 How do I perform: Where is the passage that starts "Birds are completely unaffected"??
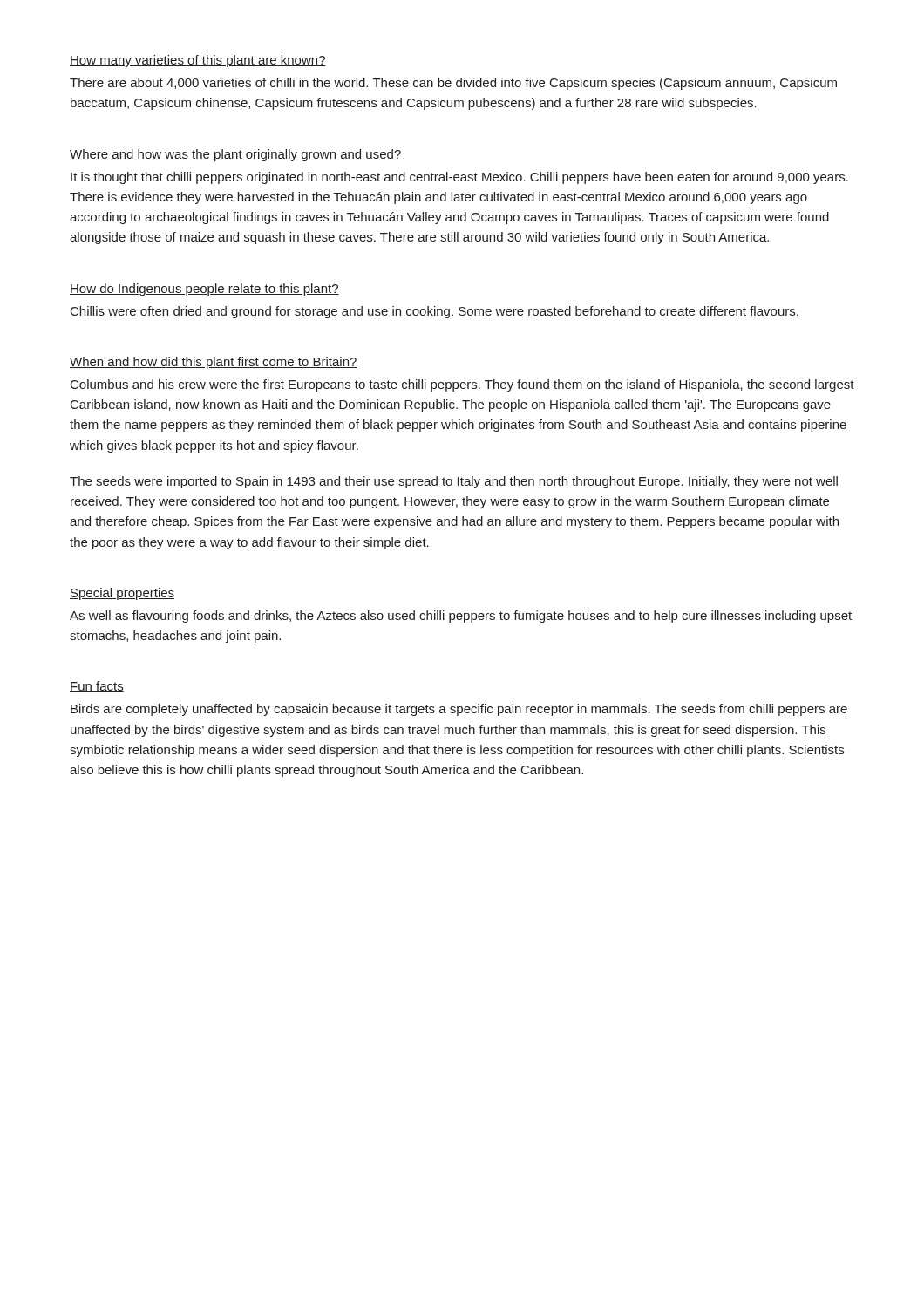coord(462,739)
